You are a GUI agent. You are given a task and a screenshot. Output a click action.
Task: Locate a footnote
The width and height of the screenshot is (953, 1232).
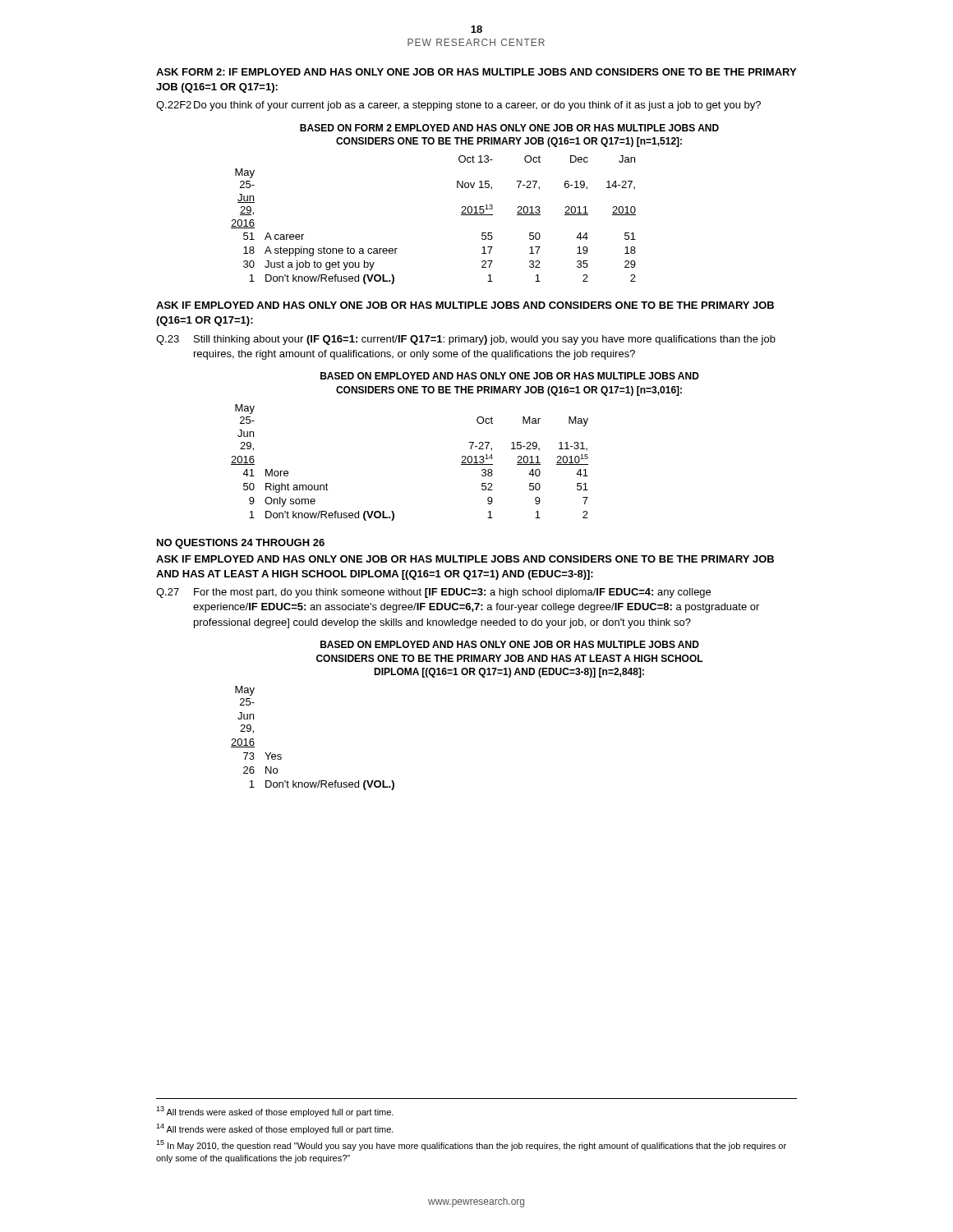pyautogui.click(x=476, y=1134)
